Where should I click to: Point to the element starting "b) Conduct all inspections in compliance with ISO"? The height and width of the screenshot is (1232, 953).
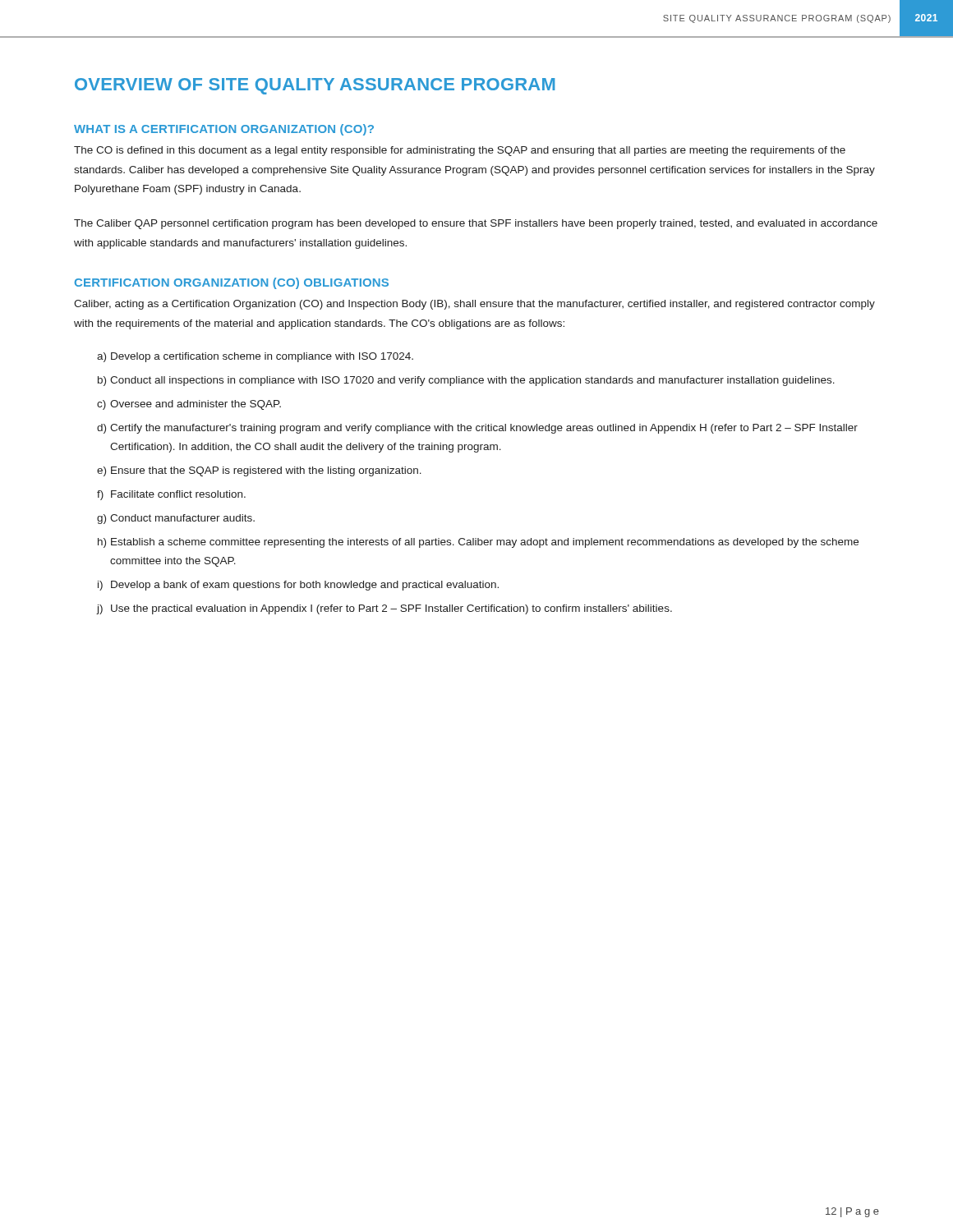(476, 381)
